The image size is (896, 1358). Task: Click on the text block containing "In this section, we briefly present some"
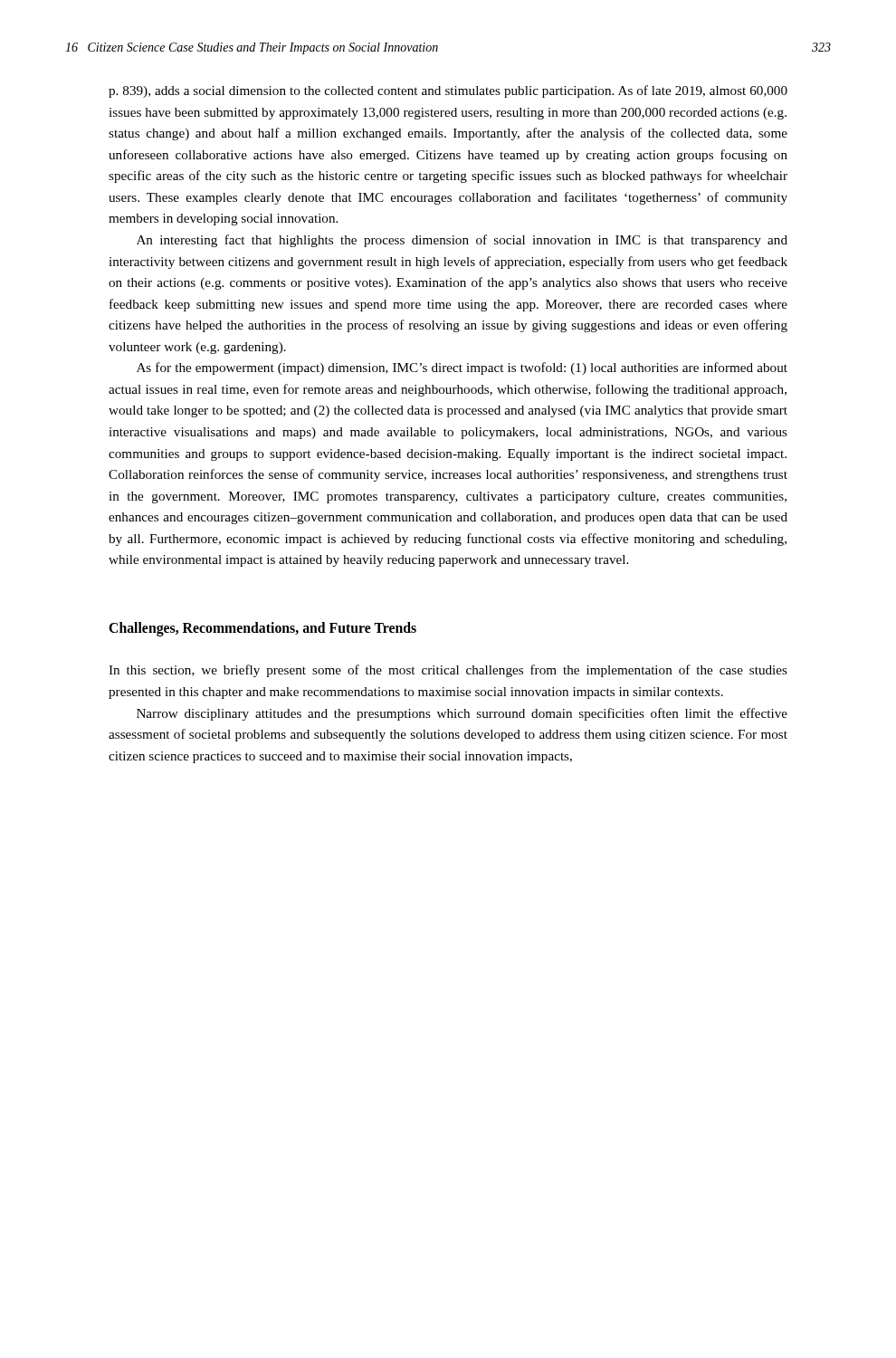[448, 681]
